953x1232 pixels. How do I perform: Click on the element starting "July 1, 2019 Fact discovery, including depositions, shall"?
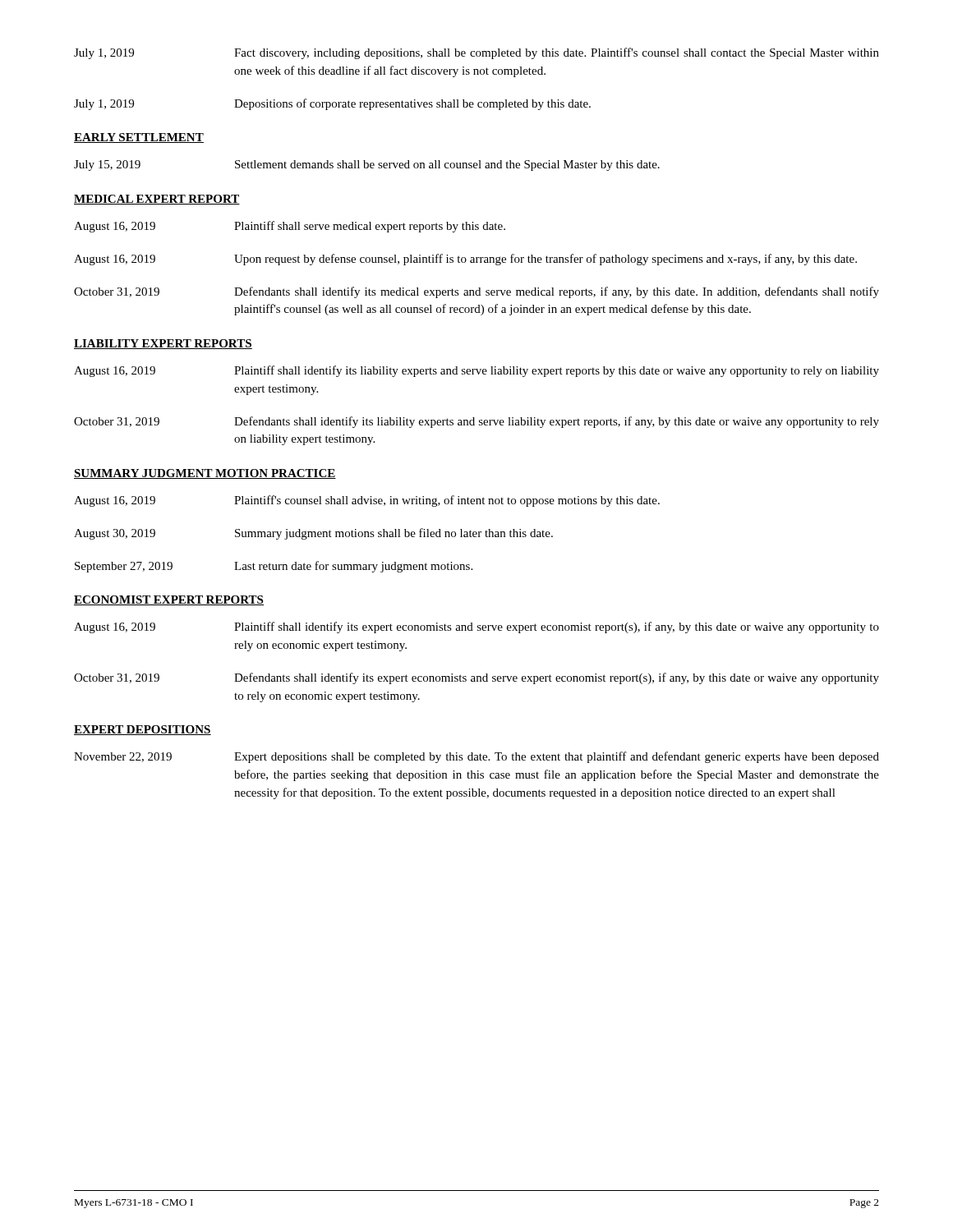476,62
